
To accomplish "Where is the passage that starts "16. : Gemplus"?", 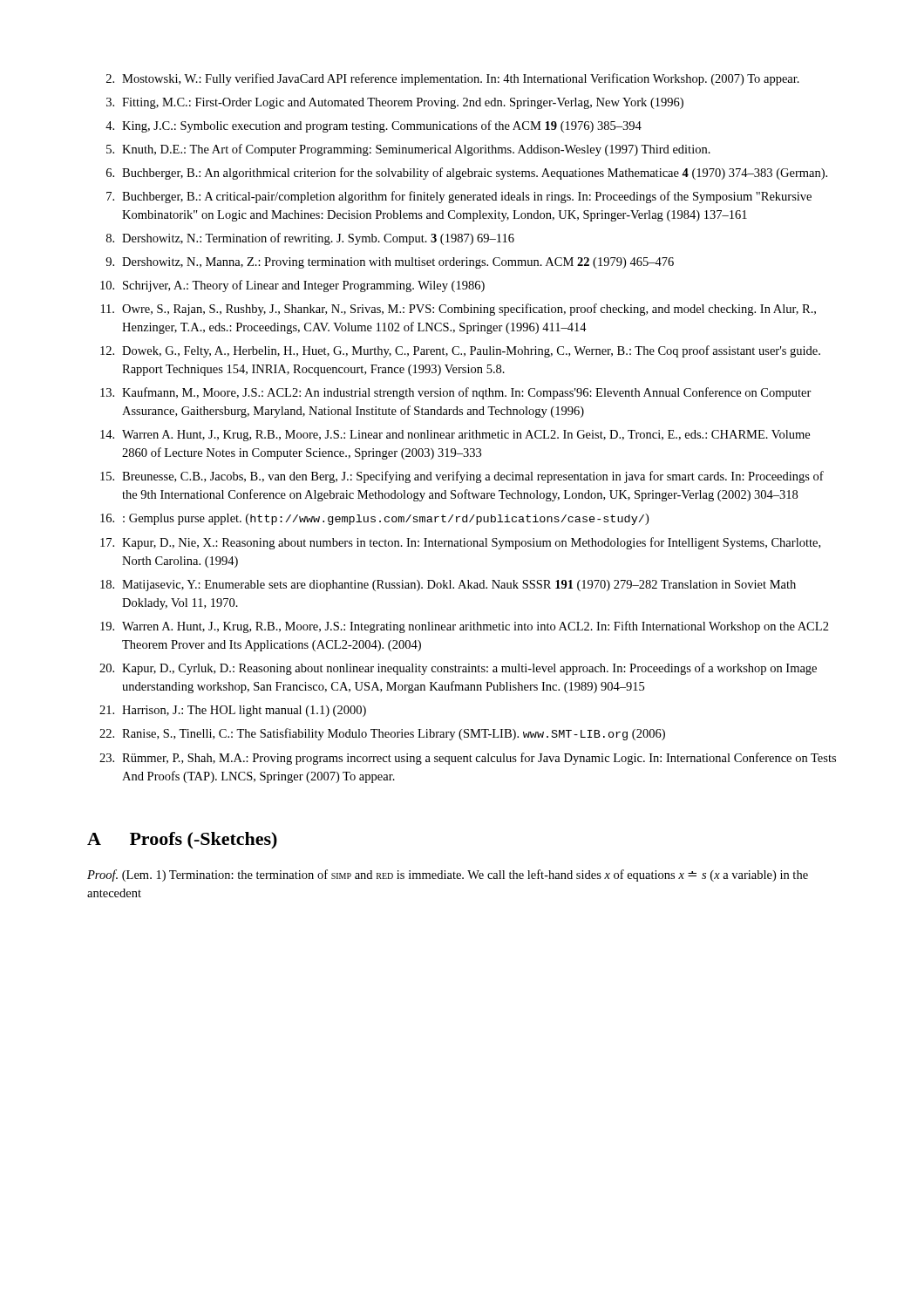I will 462,519.
